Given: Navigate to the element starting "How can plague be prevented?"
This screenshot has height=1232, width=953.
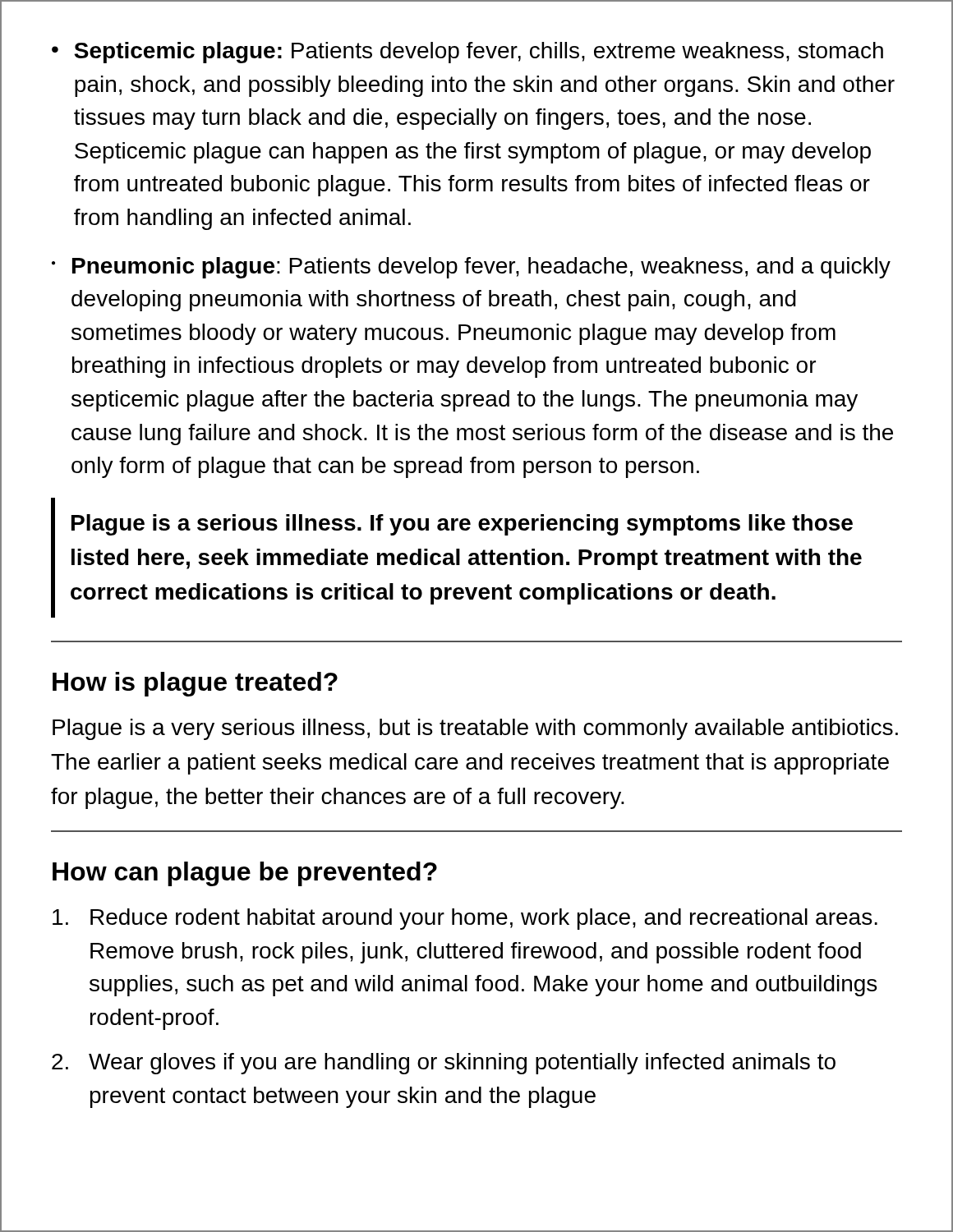Looking at the screenshot, I should (244, 872).
